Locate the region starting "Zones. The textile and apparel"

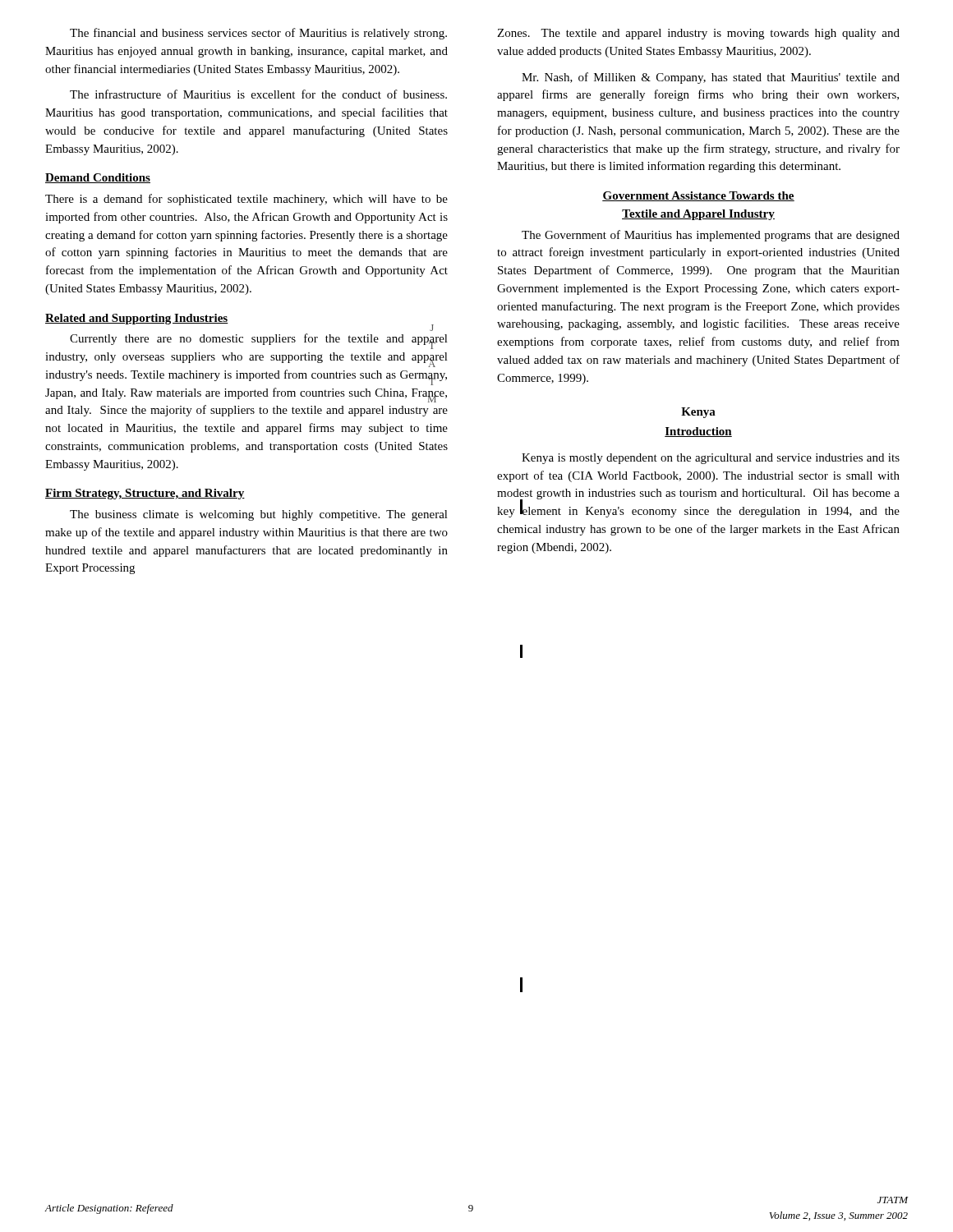(698, 43)
